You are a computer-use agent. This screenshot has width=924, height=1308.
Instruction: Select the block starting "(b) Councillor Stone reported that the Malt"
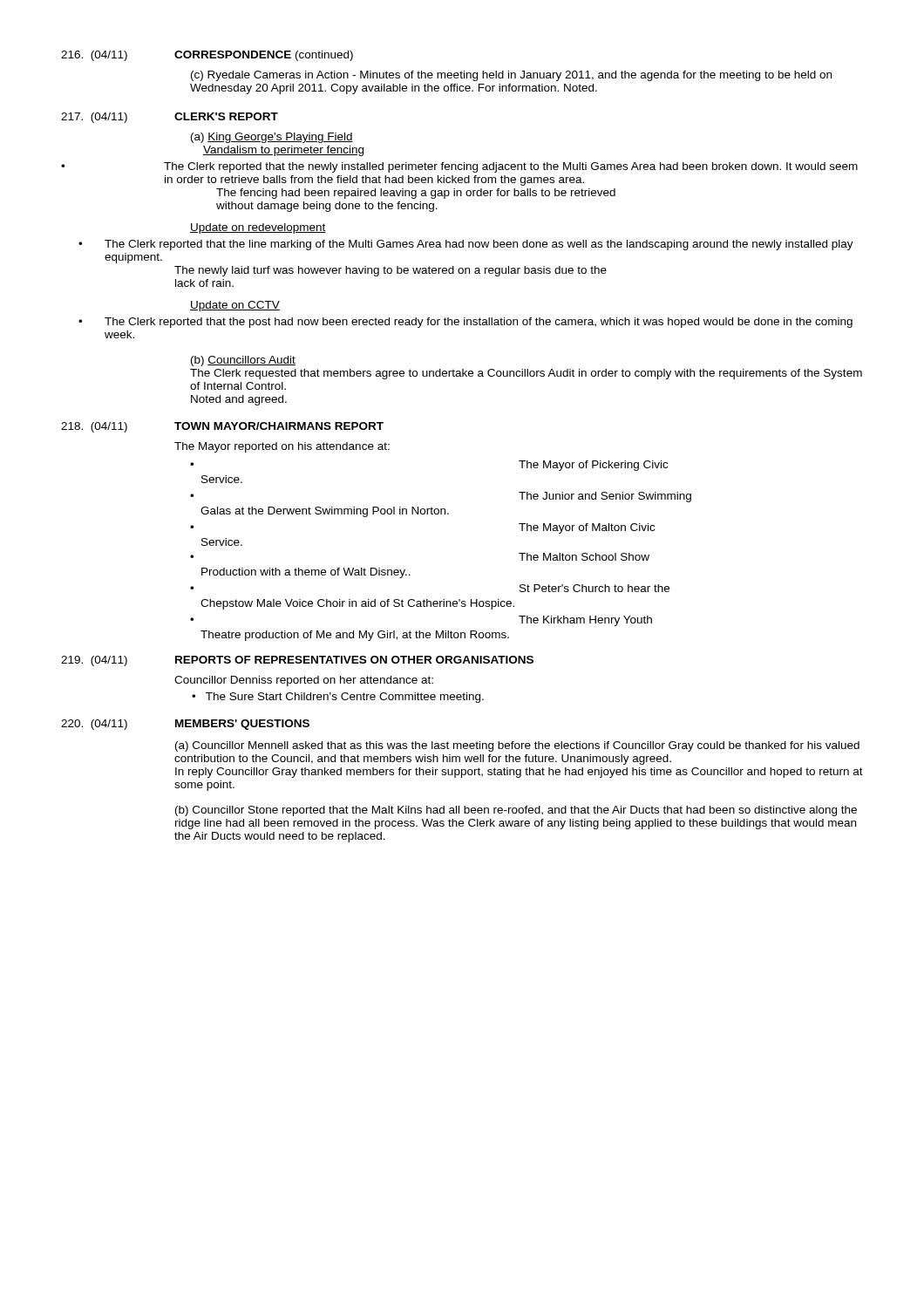click(462, 823)
